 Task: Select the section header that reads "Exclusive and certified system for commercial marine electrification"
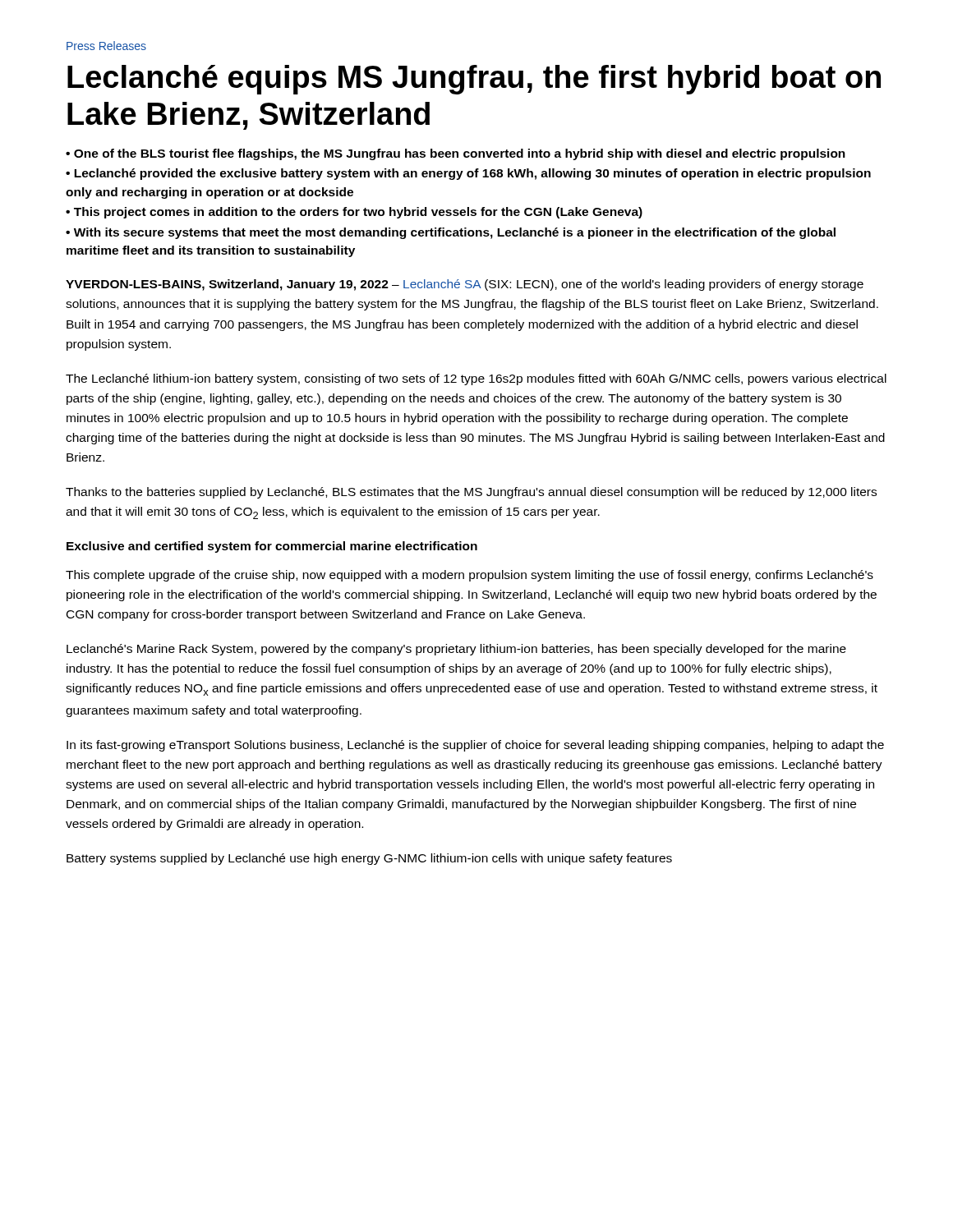(272, 546)
